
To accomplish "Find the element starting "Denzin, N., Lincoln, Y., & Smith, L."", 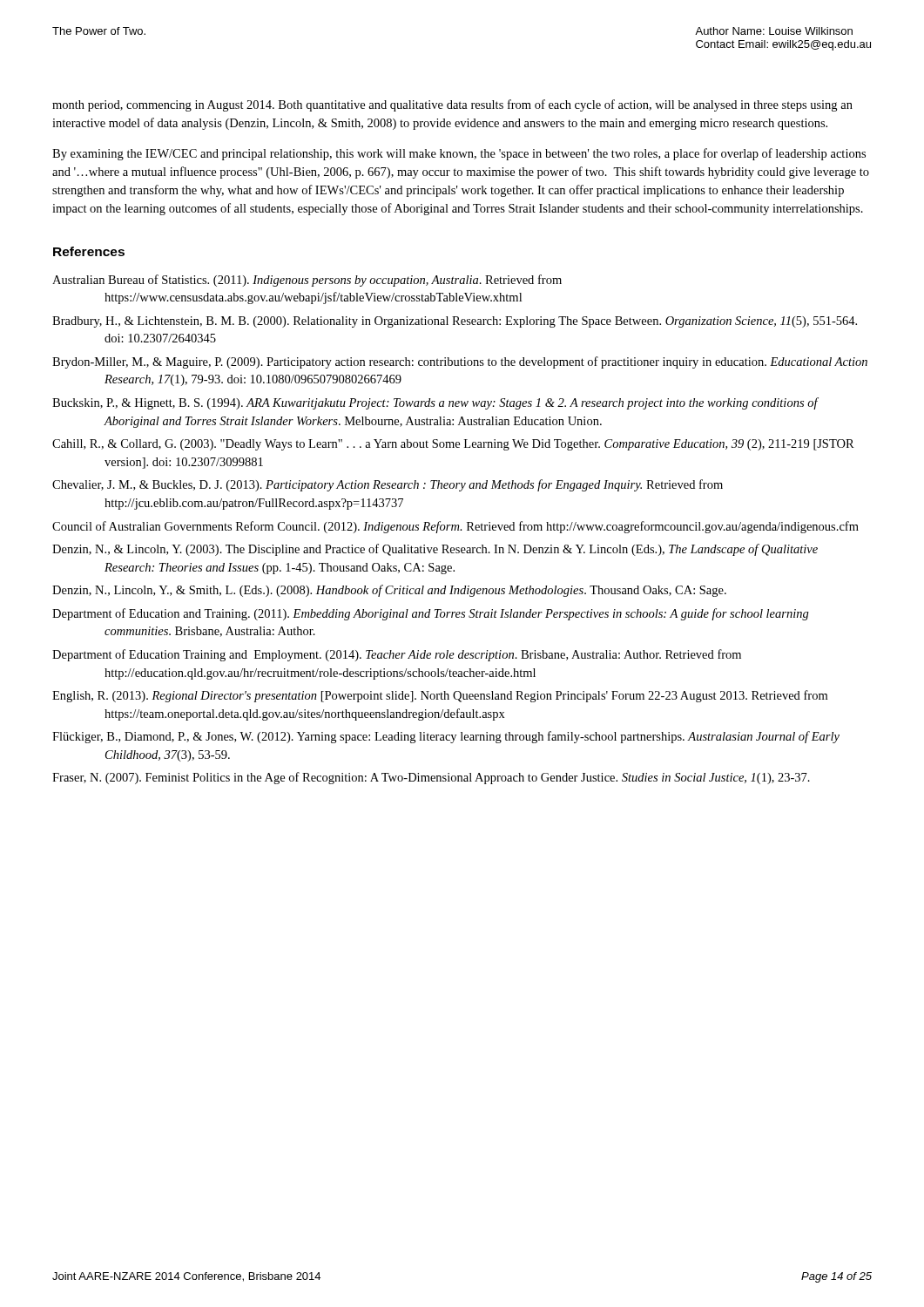I will pyautogui.click(x=390, y=590).
